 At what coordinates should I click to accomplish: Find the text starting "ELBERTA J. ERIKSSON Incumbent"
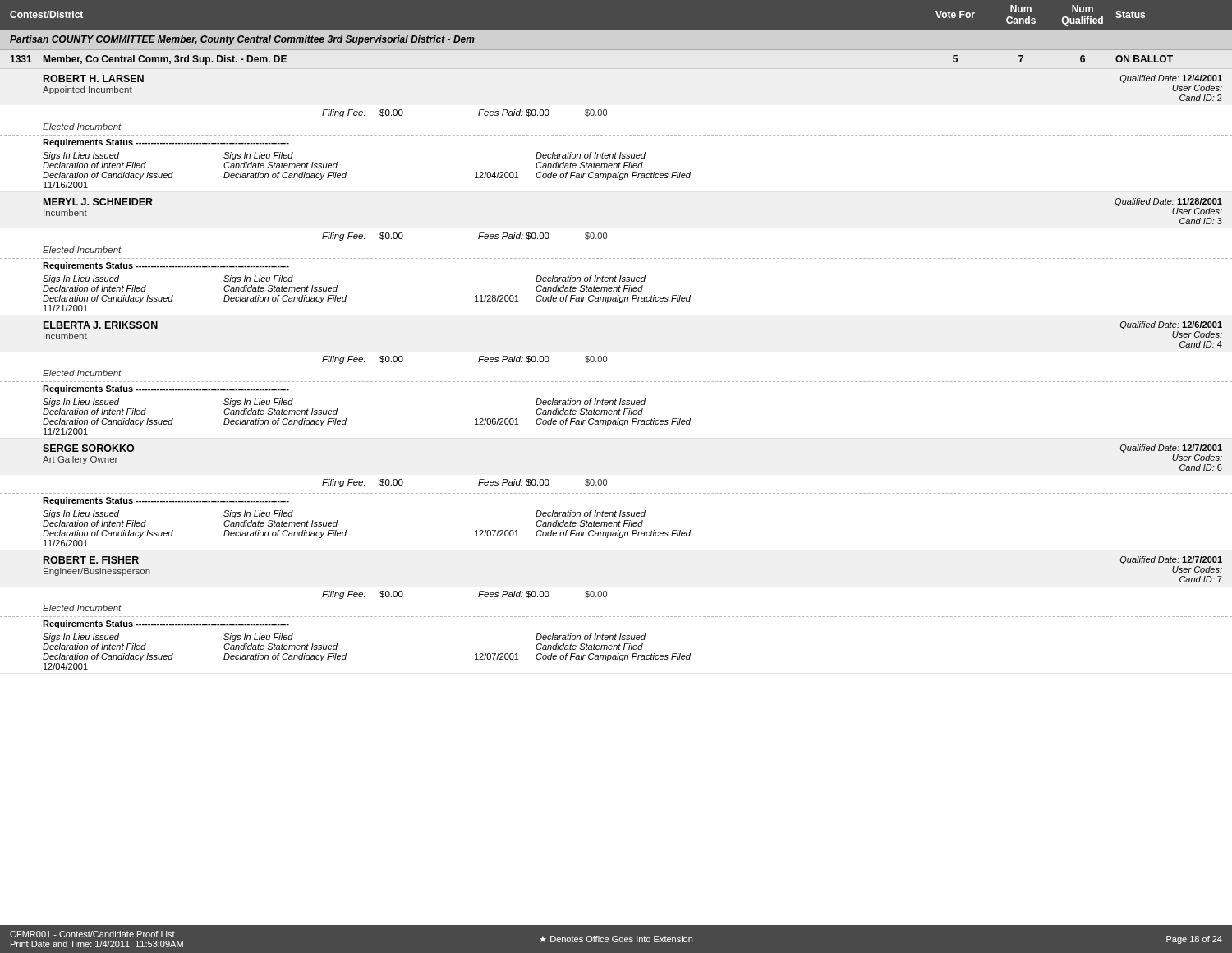click(x=616, y=377)
